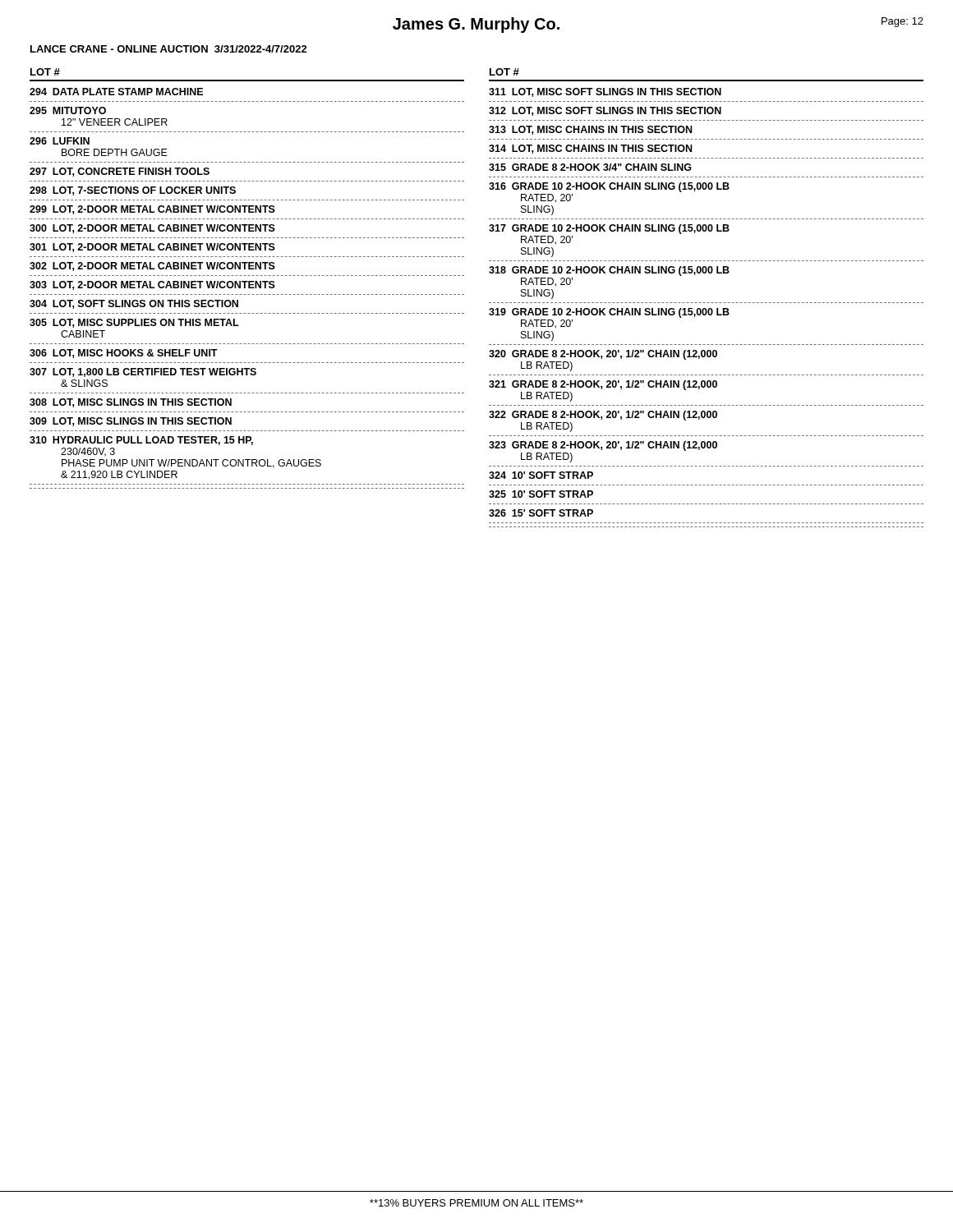Image resolution: width=953 pixels, height=1232 pixels.
Task: Click where it says "294 DATA PLATE STAMP MACHINE"
Action: tap(247, 92)
